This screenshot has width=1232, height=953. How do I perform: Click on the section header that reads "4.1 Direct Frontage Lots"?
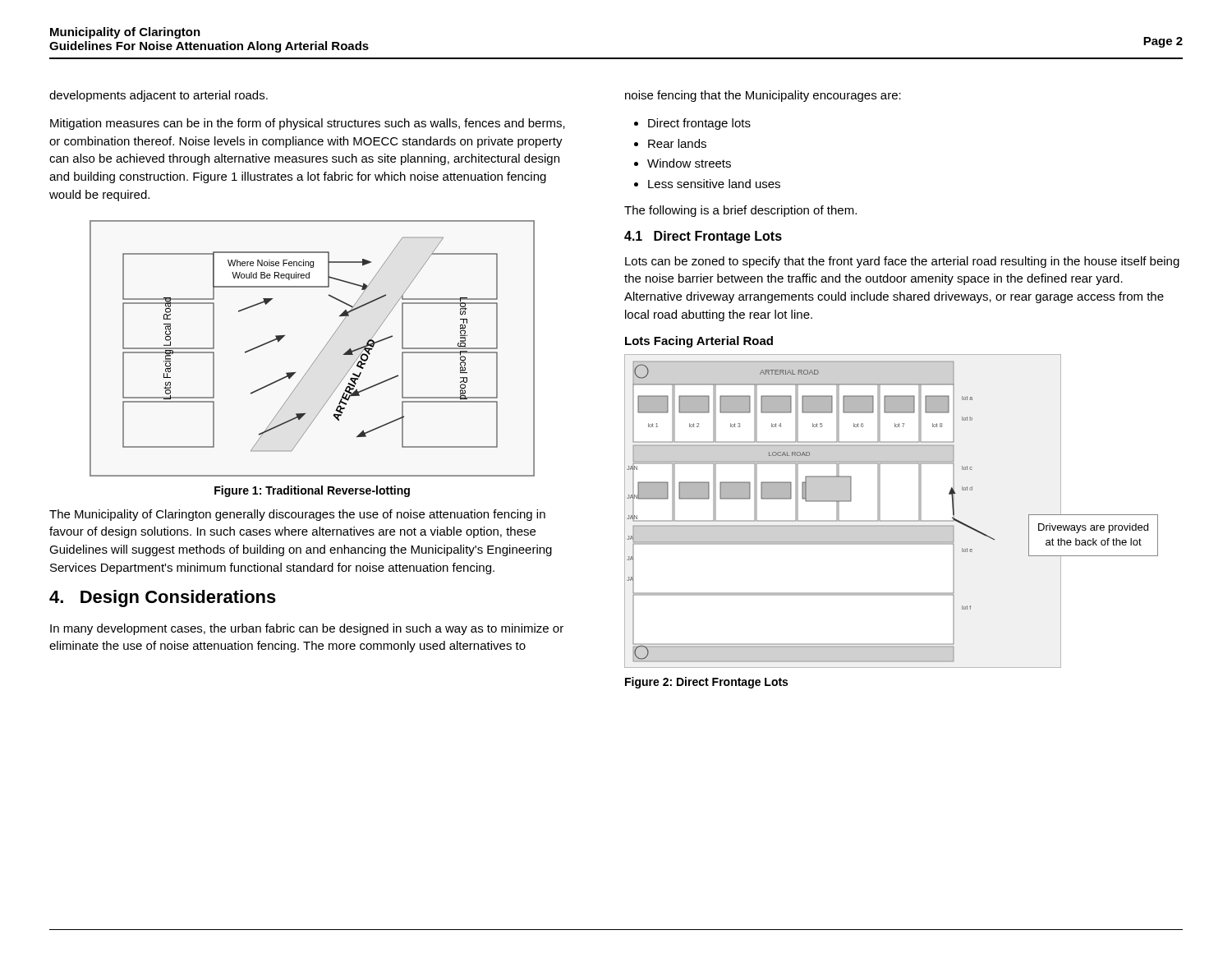point(703,236)
